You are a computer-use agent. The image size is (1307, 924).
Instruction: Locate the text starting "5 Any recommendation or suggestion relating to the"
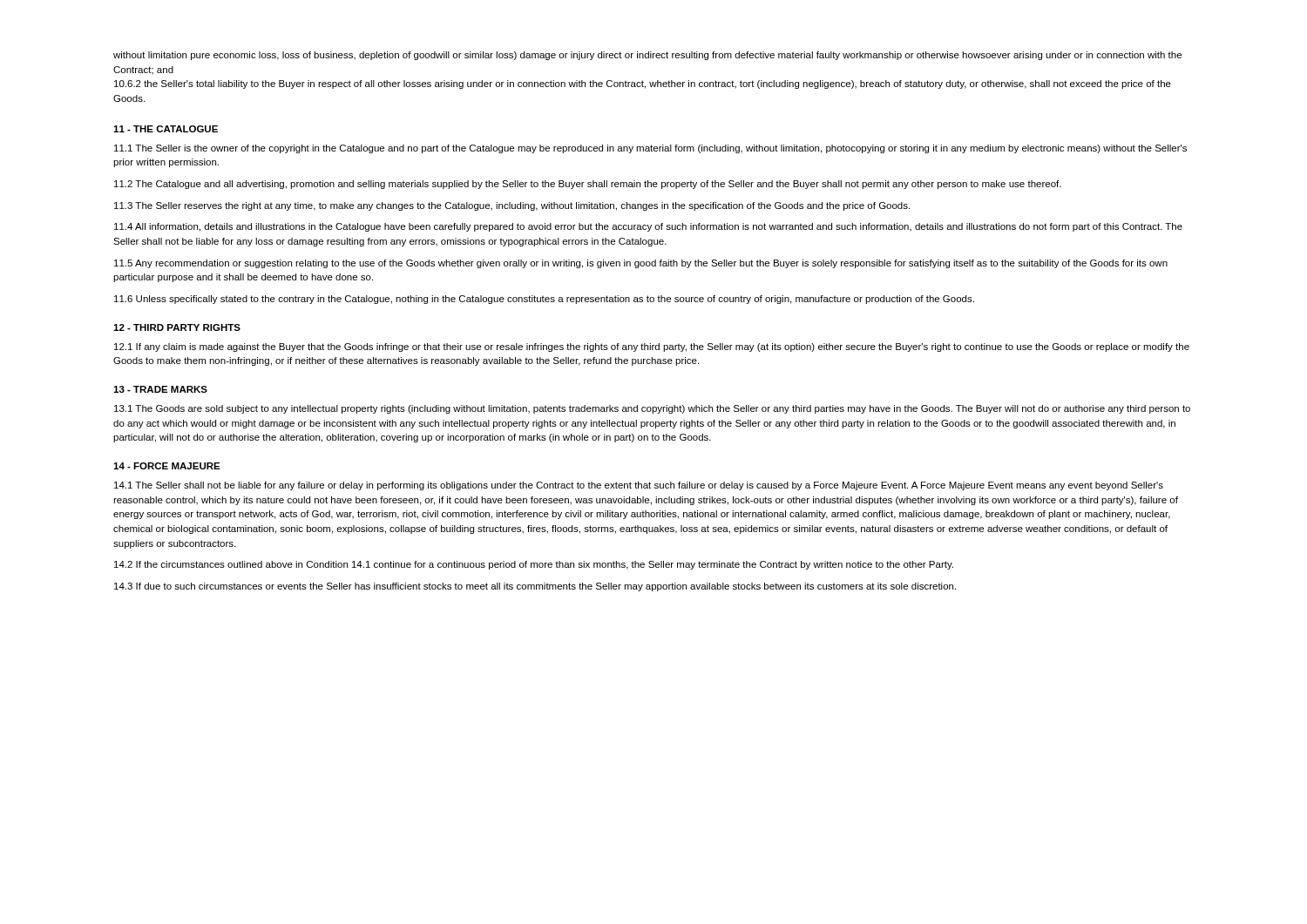click(x=640, y=270)
